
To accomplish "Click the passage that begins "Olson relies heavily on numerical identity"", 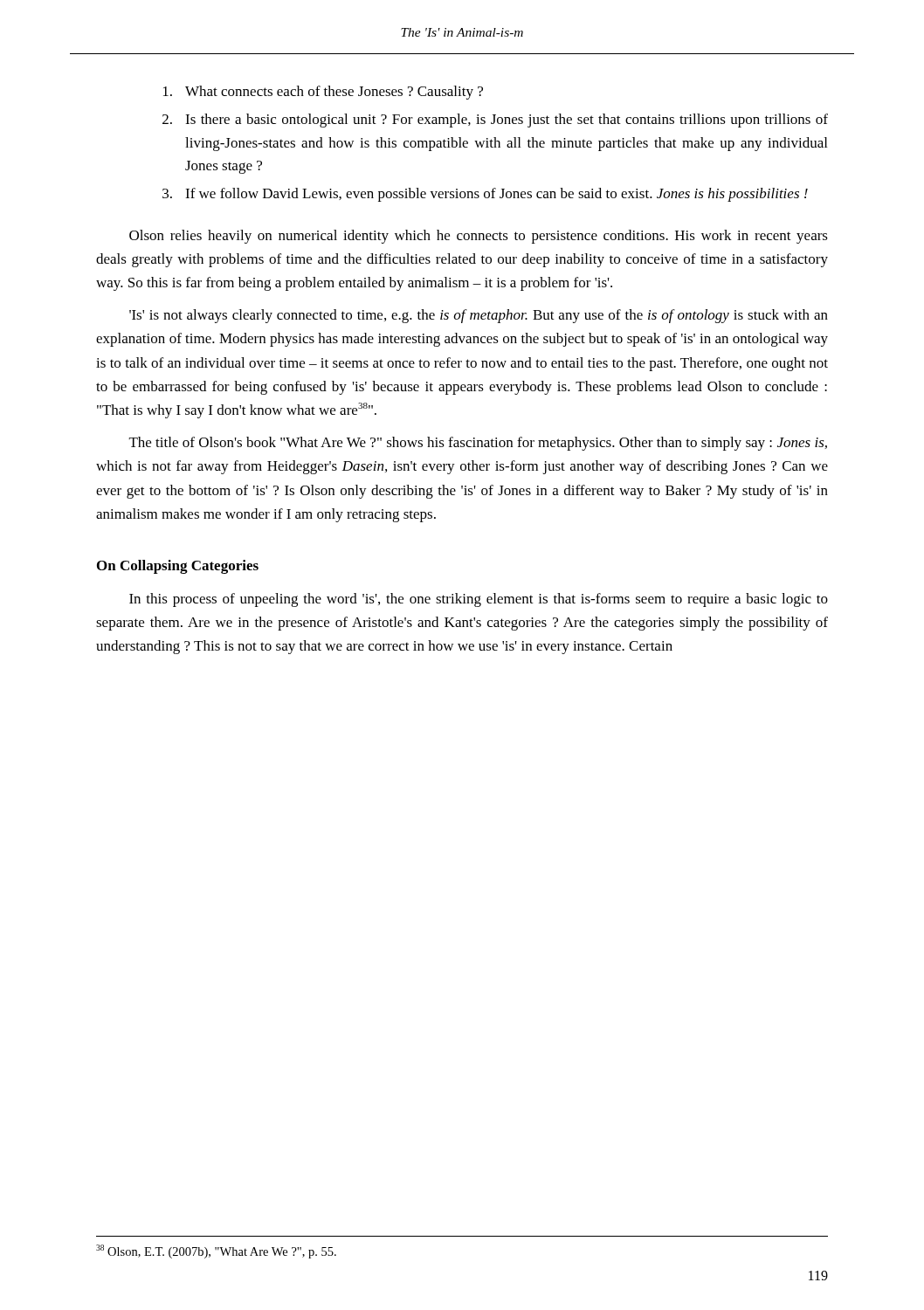I will 462,259.
